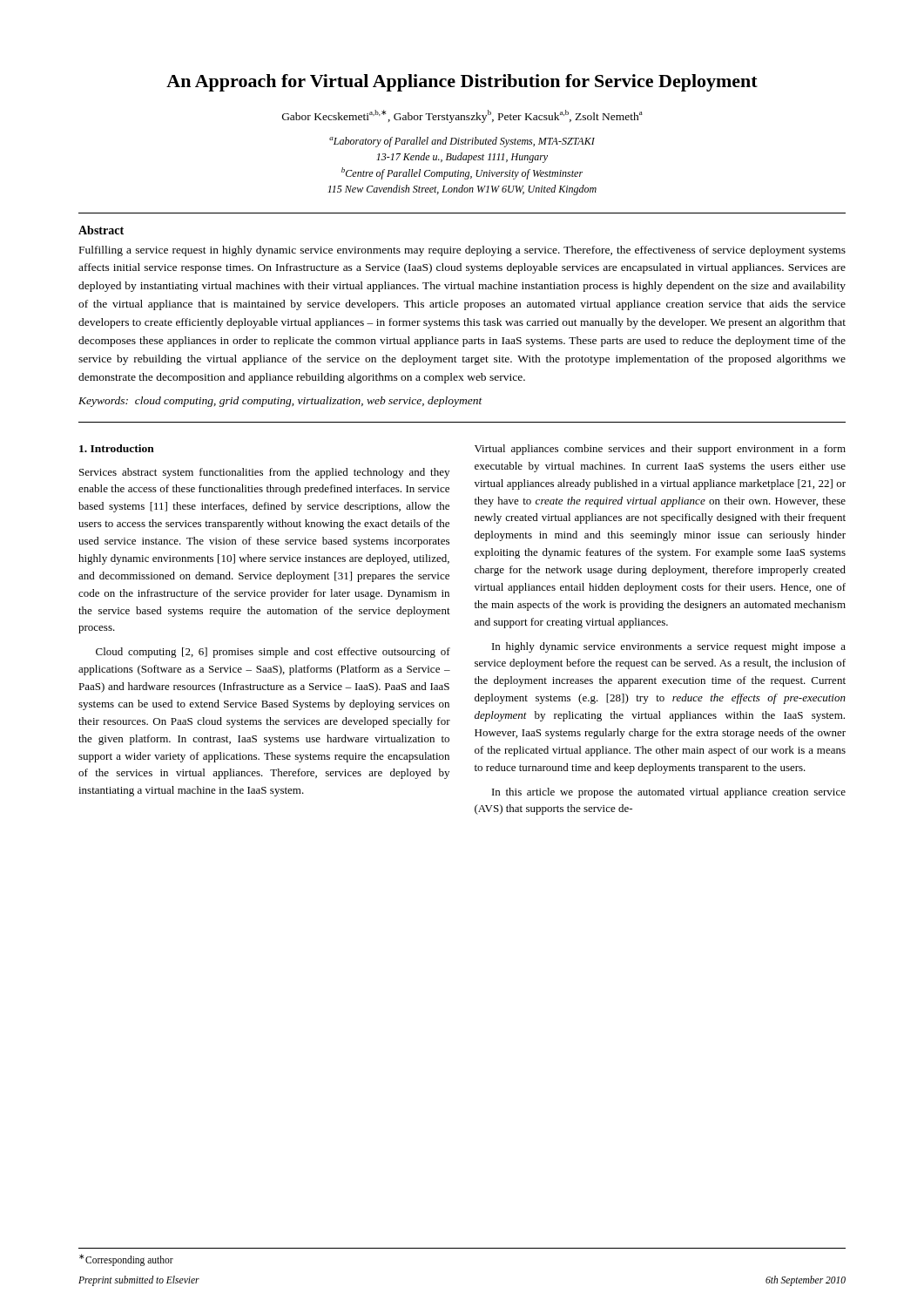Locate the text starting "Gabor Kecskemetia,b,∗, Gabor Terstyanszkyb, Peter Kacsuka,b,"
This screenshot has width=924, height=1307.
click(x=462, y=115)
